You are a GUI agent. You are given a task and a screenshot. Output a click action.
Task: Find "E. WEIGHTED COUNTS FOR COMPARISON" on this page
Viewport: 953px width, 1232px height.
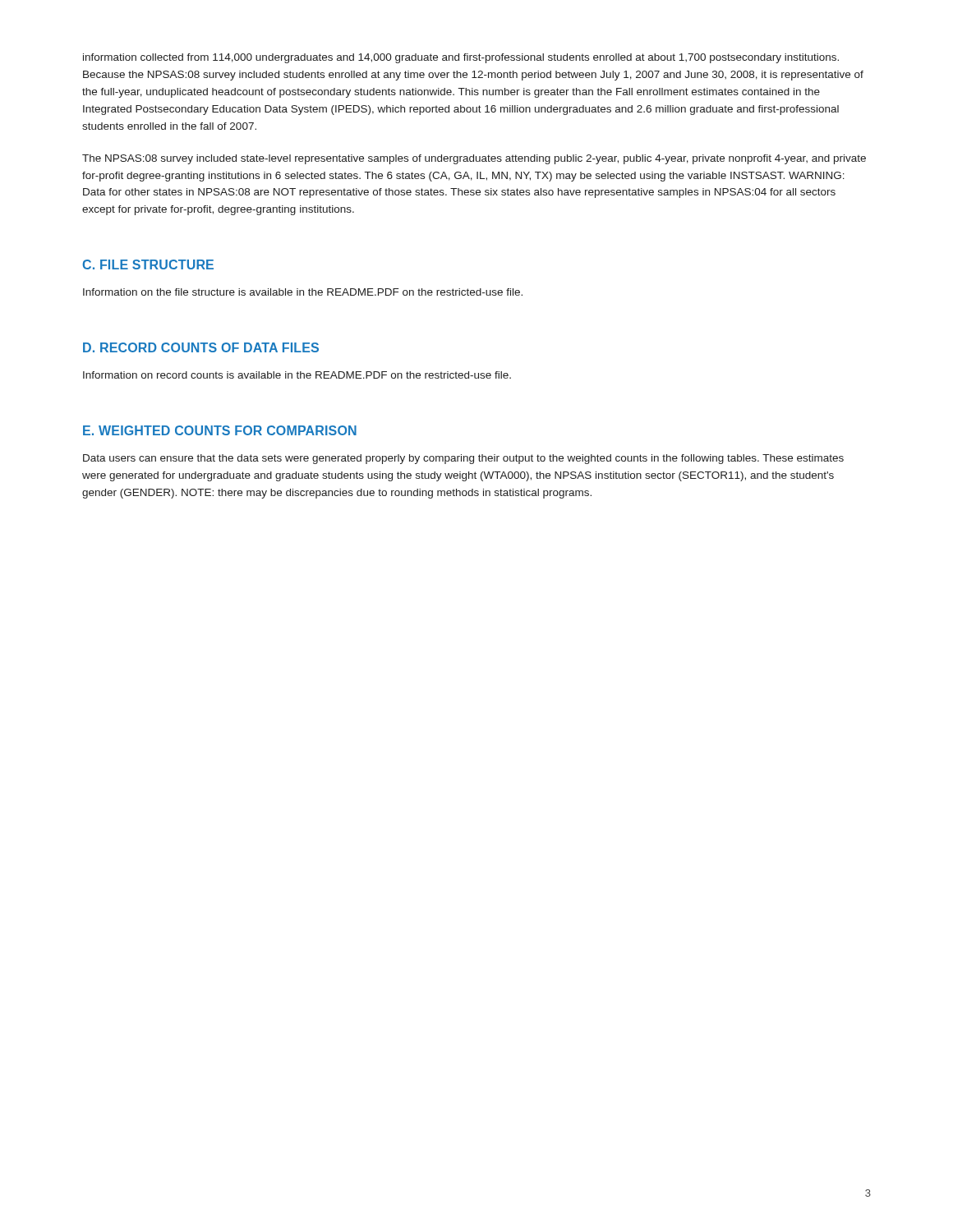[x=220, y=431]
